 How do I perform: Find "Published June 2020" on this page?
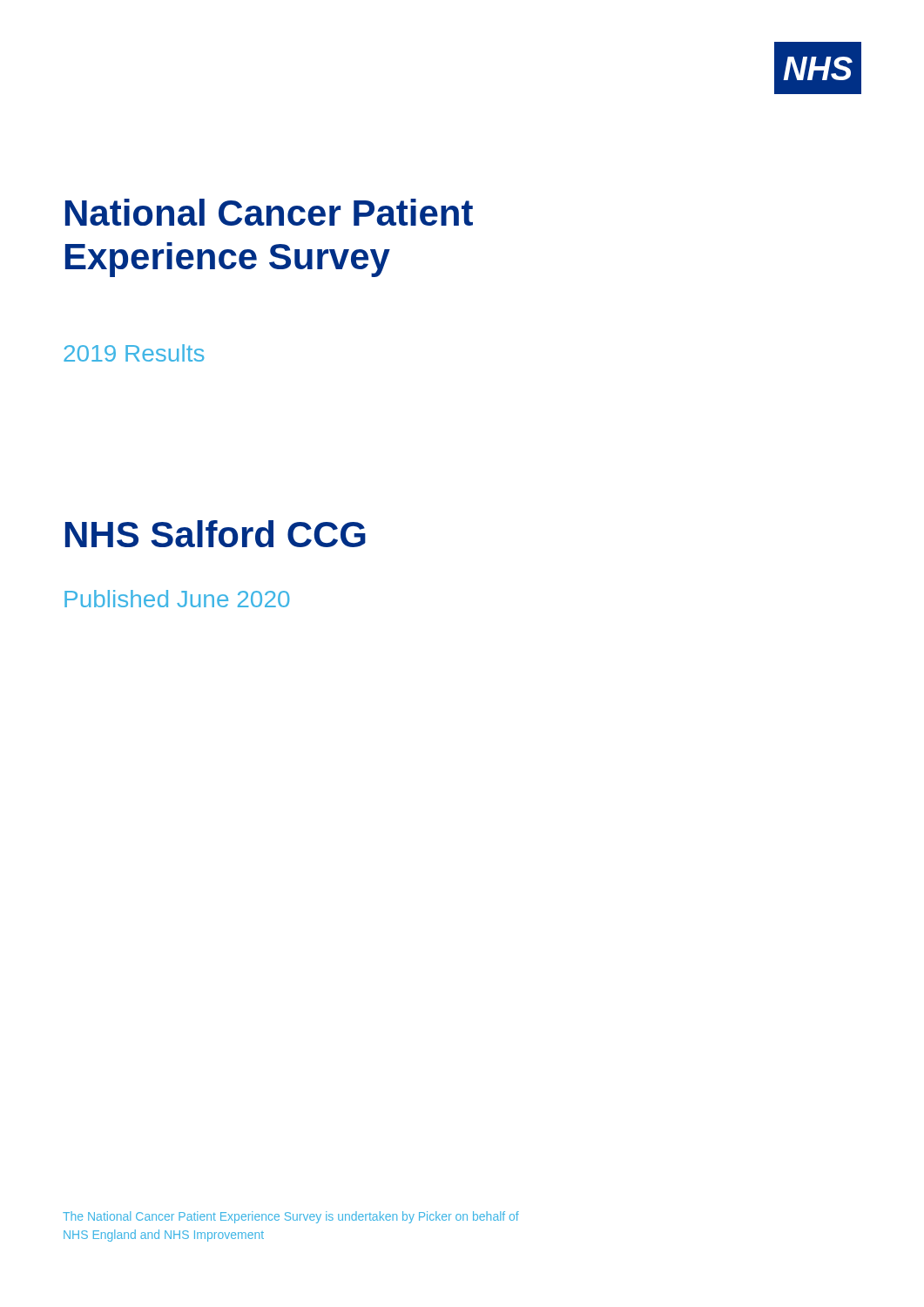click(177, 599)
